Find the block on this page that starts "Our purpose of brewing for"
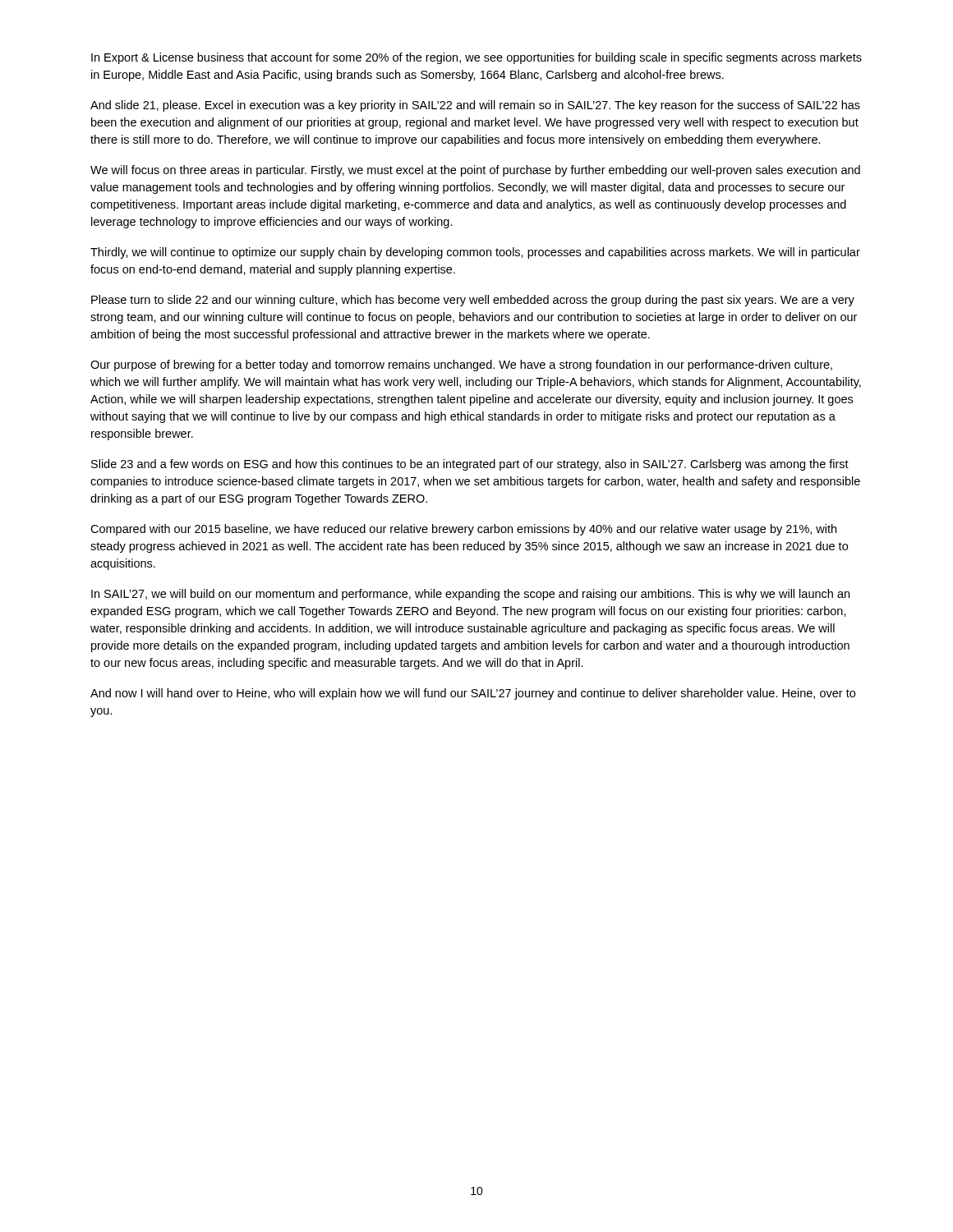The height and width of the screenshot is (1232, 953). pos(476,399)
